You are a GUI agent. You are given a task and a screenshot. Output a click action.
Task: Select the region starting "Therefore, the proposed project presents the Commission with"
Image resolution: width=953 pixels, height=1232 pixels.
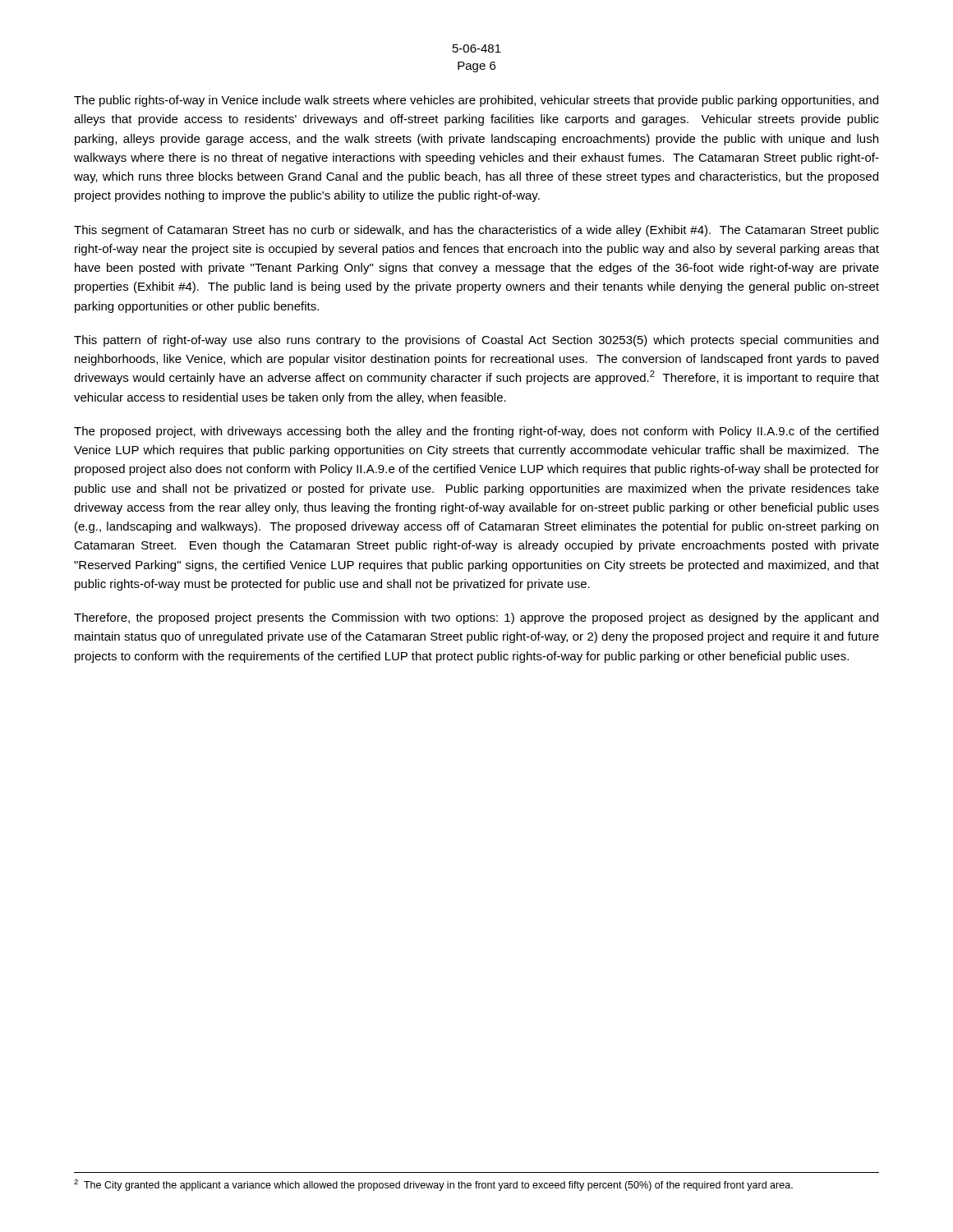click(476, 636)
